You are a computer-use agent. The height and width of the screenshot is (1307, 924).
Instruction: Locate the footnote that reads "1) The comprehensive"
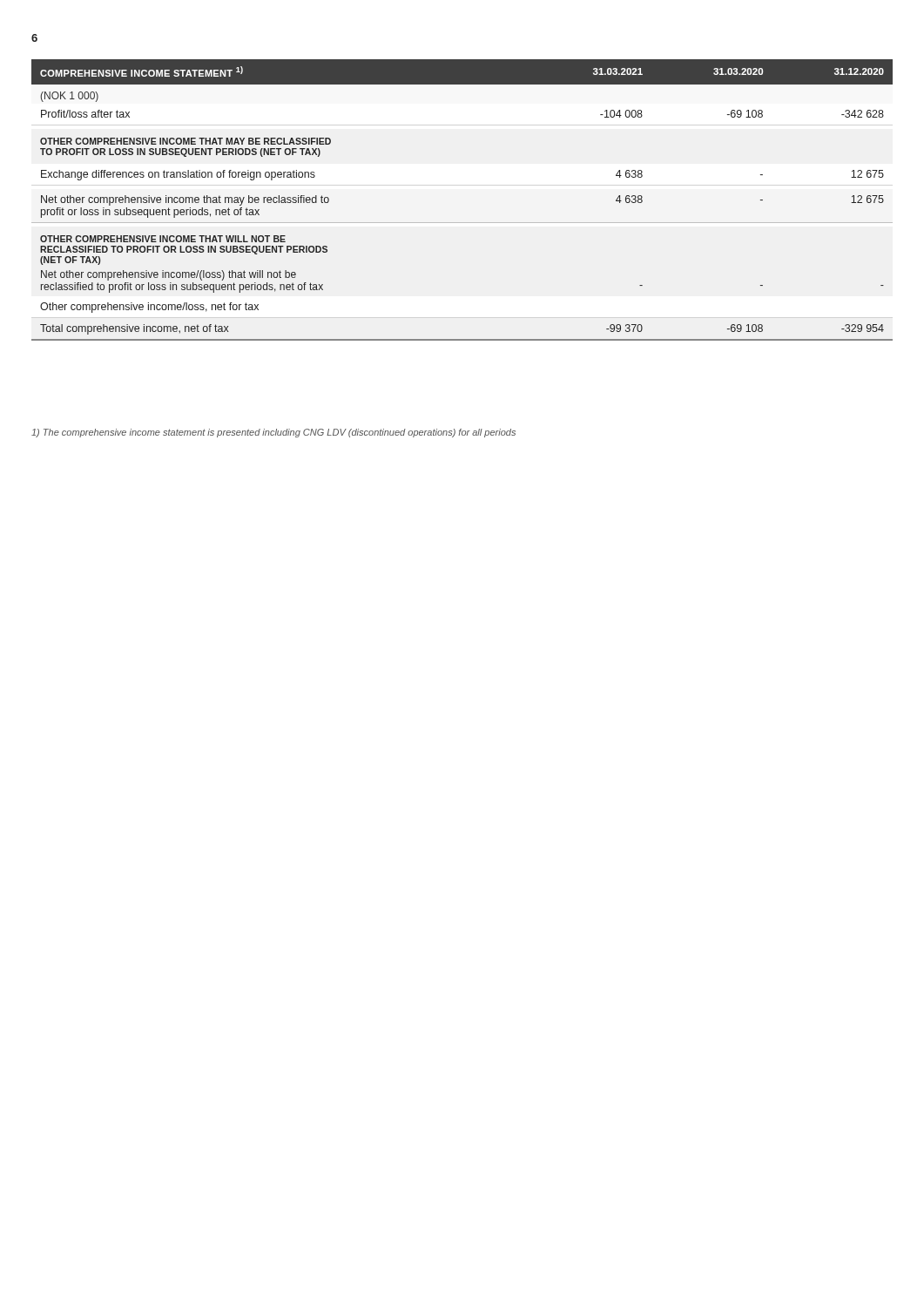pyautogui.click(x=274, y=432)
